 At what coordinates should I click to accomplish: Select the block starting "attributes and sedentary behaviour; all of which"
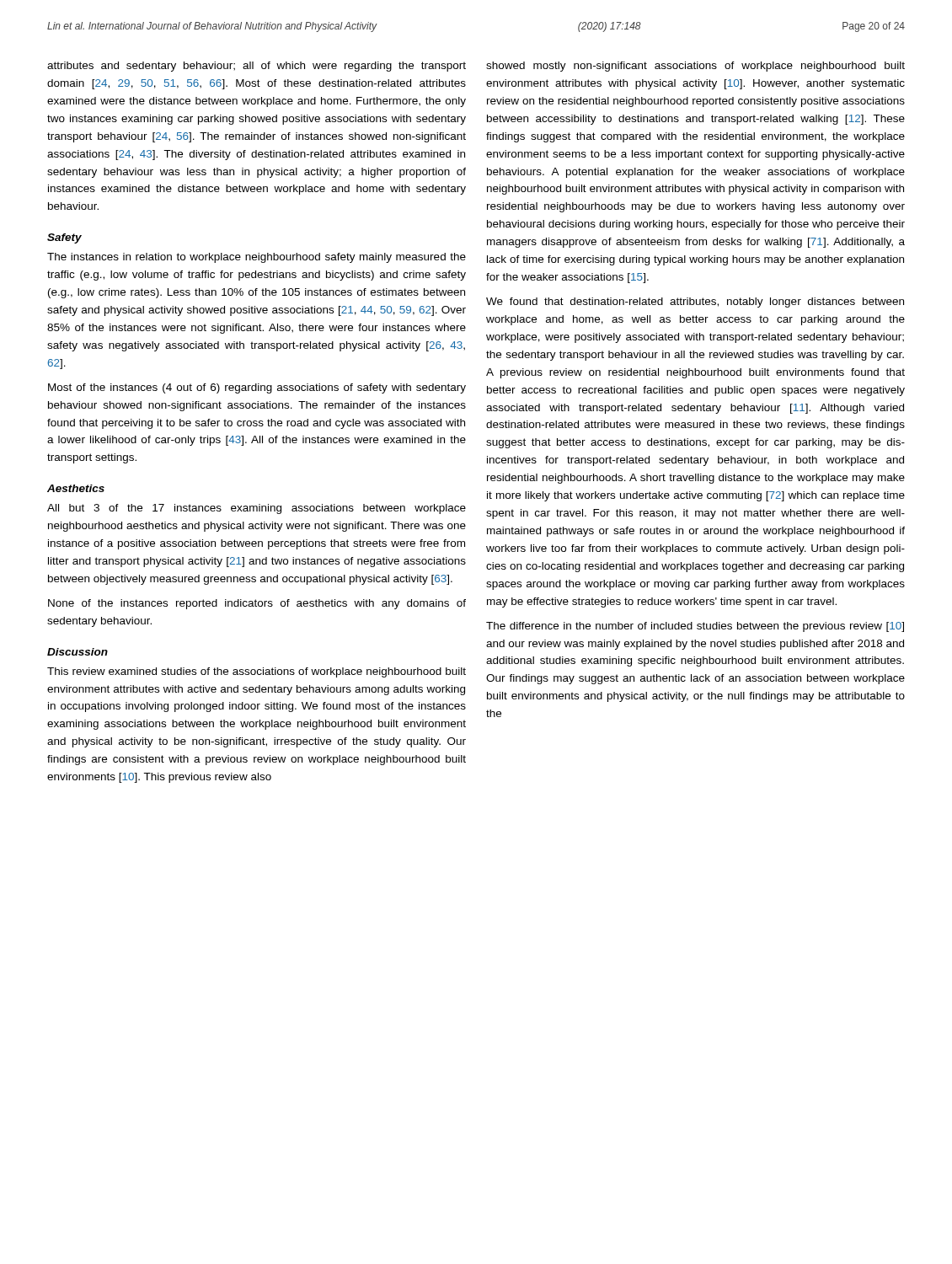point(257,137)
